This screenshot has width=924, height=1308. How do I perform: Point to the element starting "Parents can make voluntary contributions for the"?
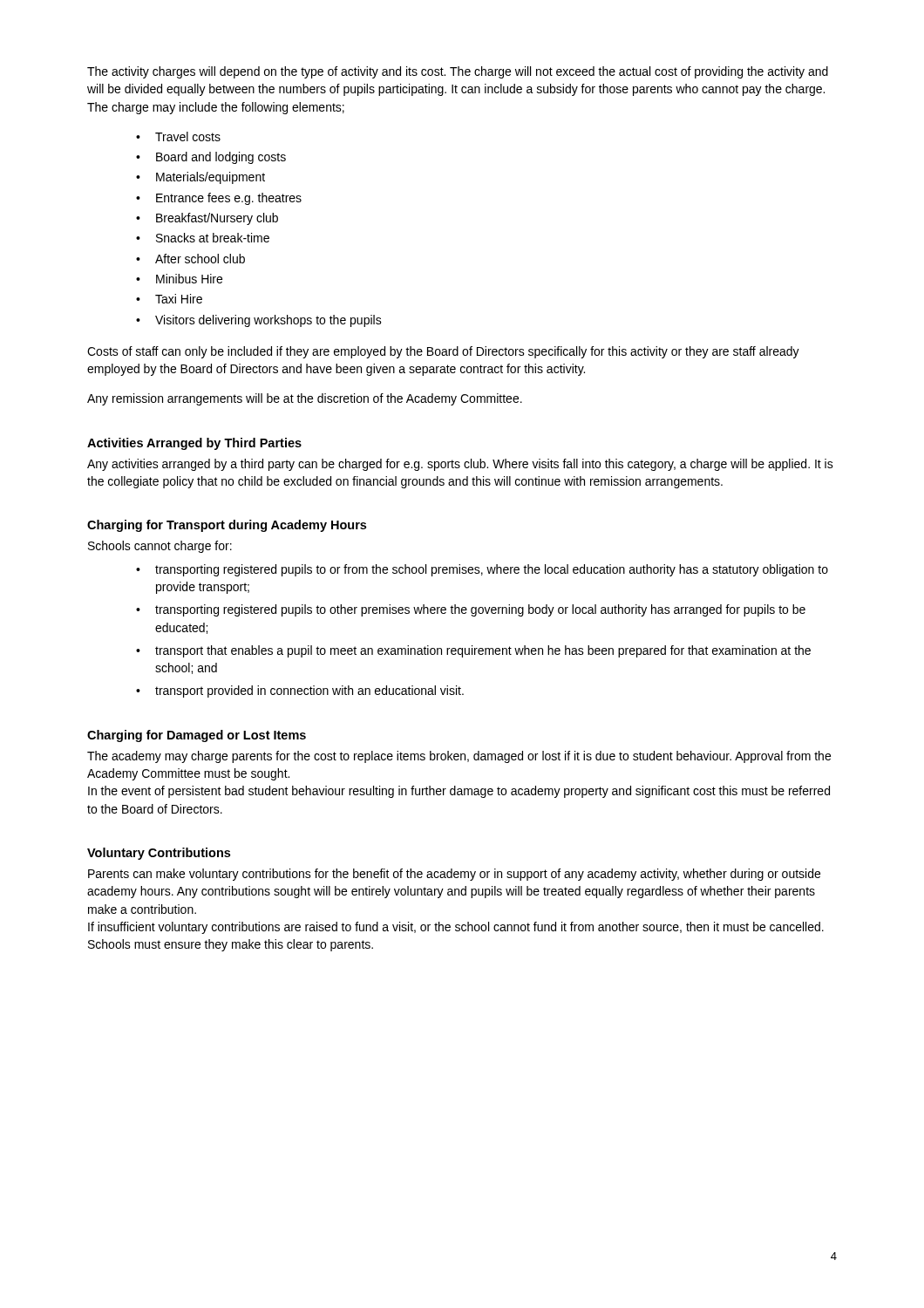(454, 875)
